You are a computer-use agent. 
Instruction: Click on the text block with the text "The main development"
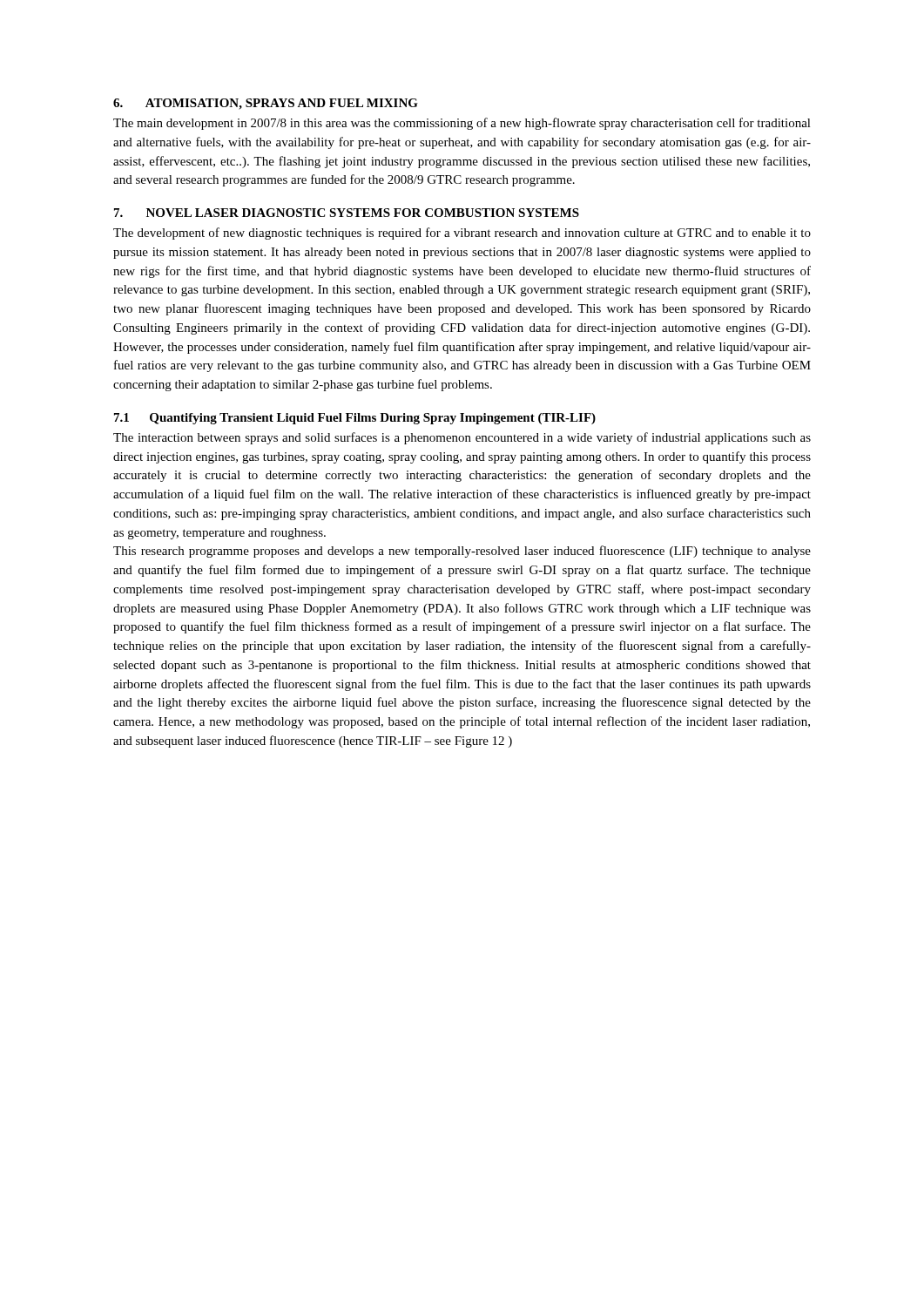(x=462, y=151)
